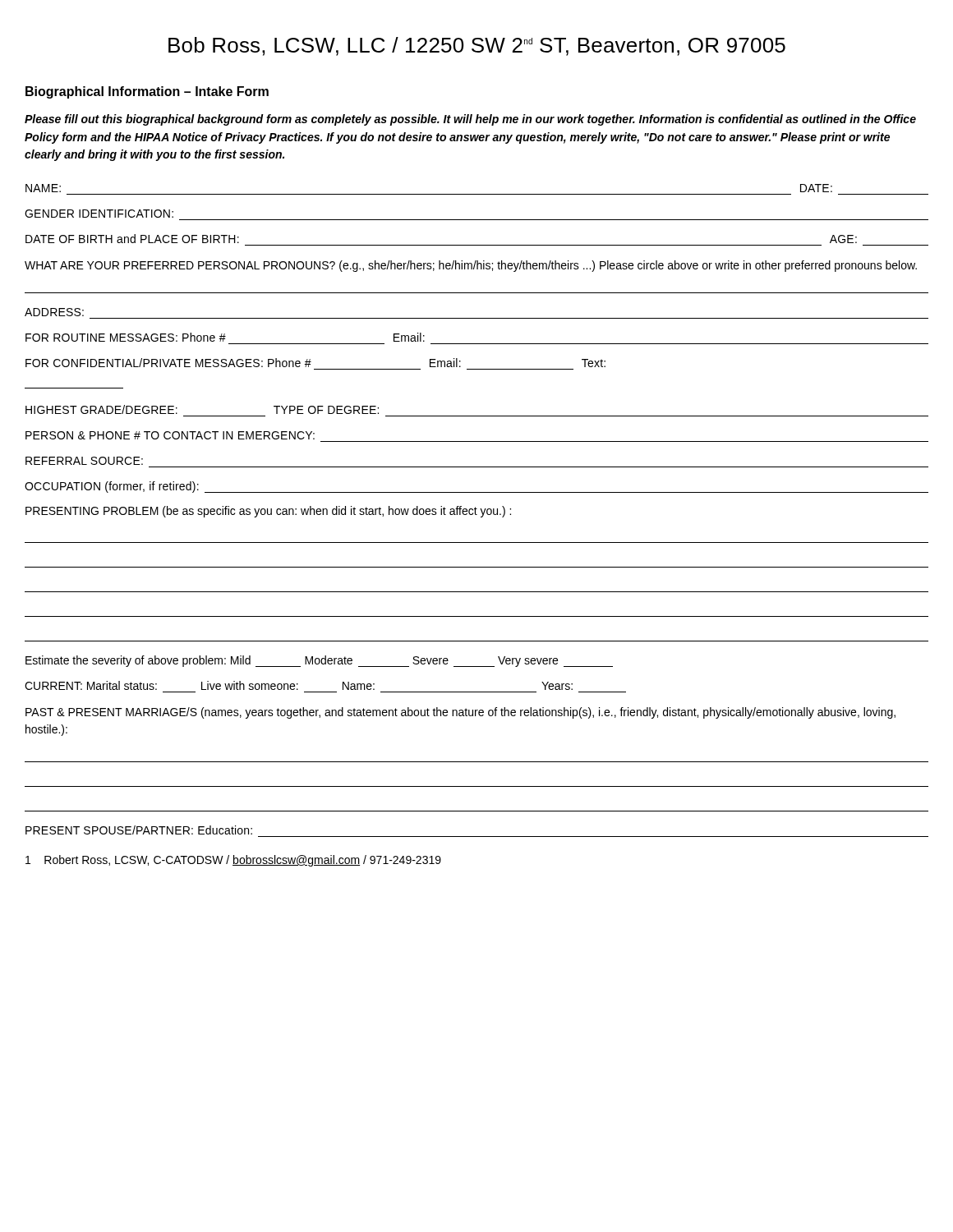Find the text block starting "PRESENT SPOUSE/PARTNER: Education:"
The image size is (953, 1232).
pyautogui.click(x=476, y=830)
